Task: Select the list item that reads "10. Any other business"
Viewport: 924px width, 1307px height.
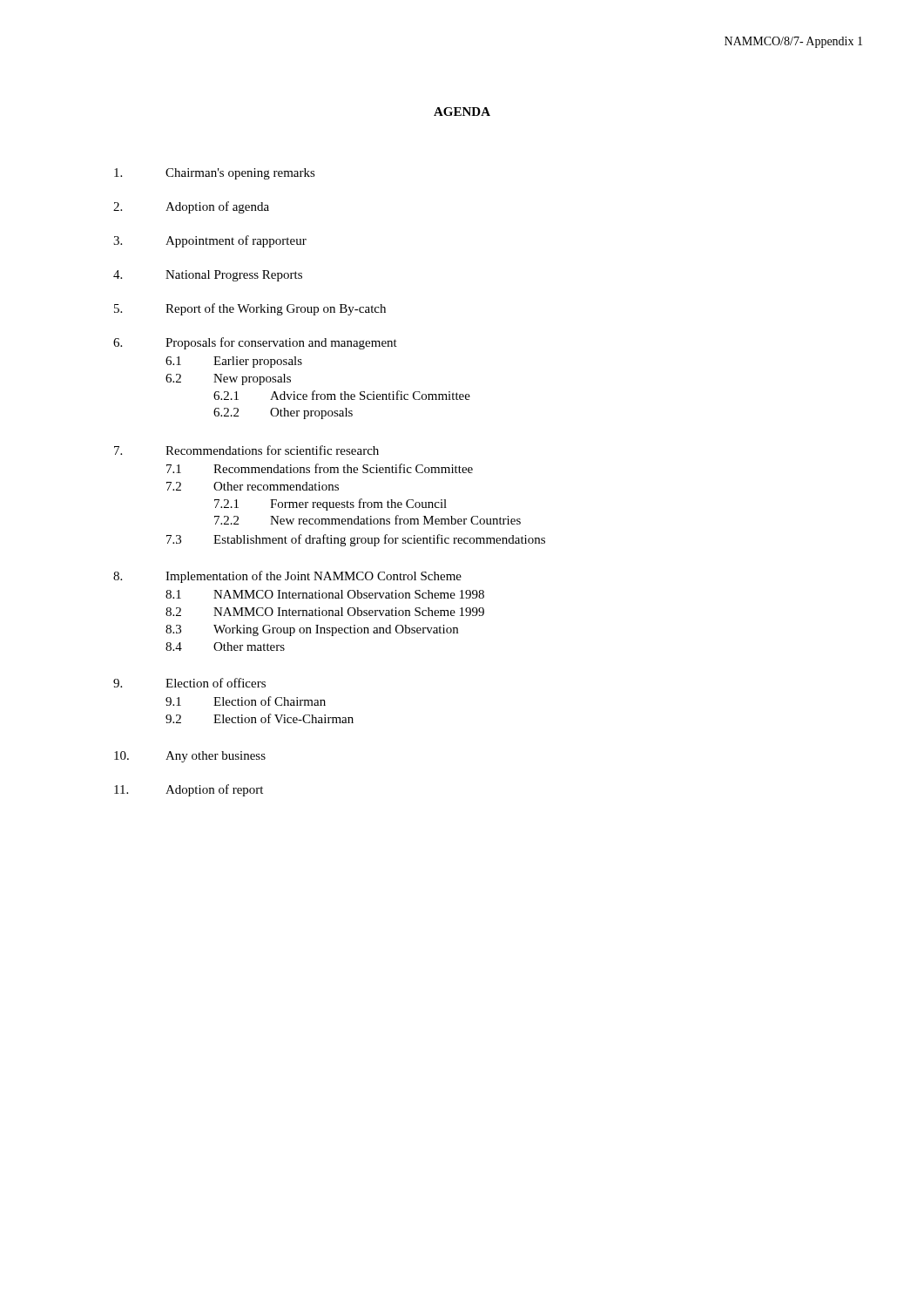Action: pos(190,757)
